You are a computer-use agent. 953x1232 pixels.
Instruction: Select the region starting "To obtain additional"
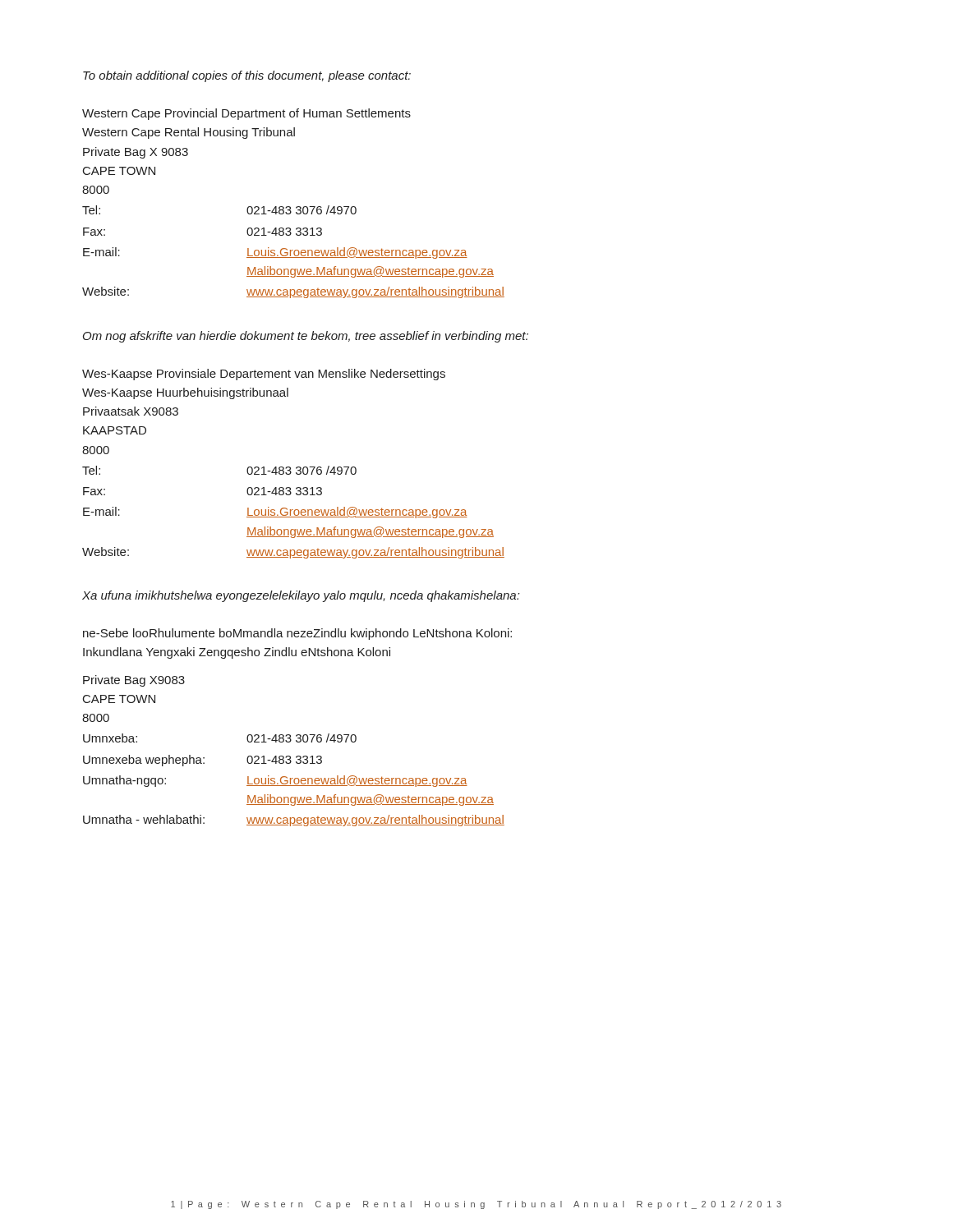click(x=247, y=75)
